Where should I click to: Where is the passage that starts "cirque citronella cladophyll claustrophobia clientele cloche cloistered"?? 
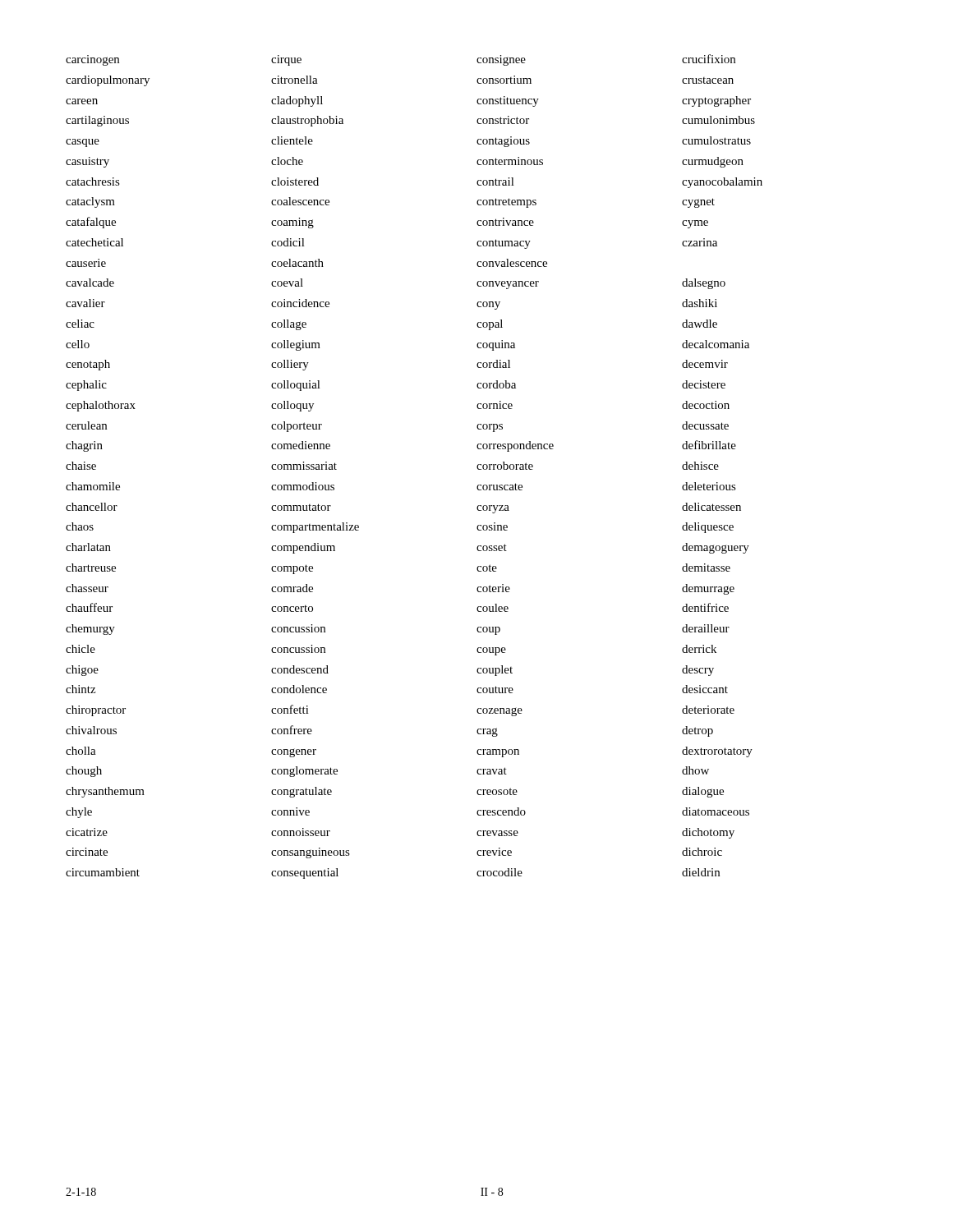(286, 60)
